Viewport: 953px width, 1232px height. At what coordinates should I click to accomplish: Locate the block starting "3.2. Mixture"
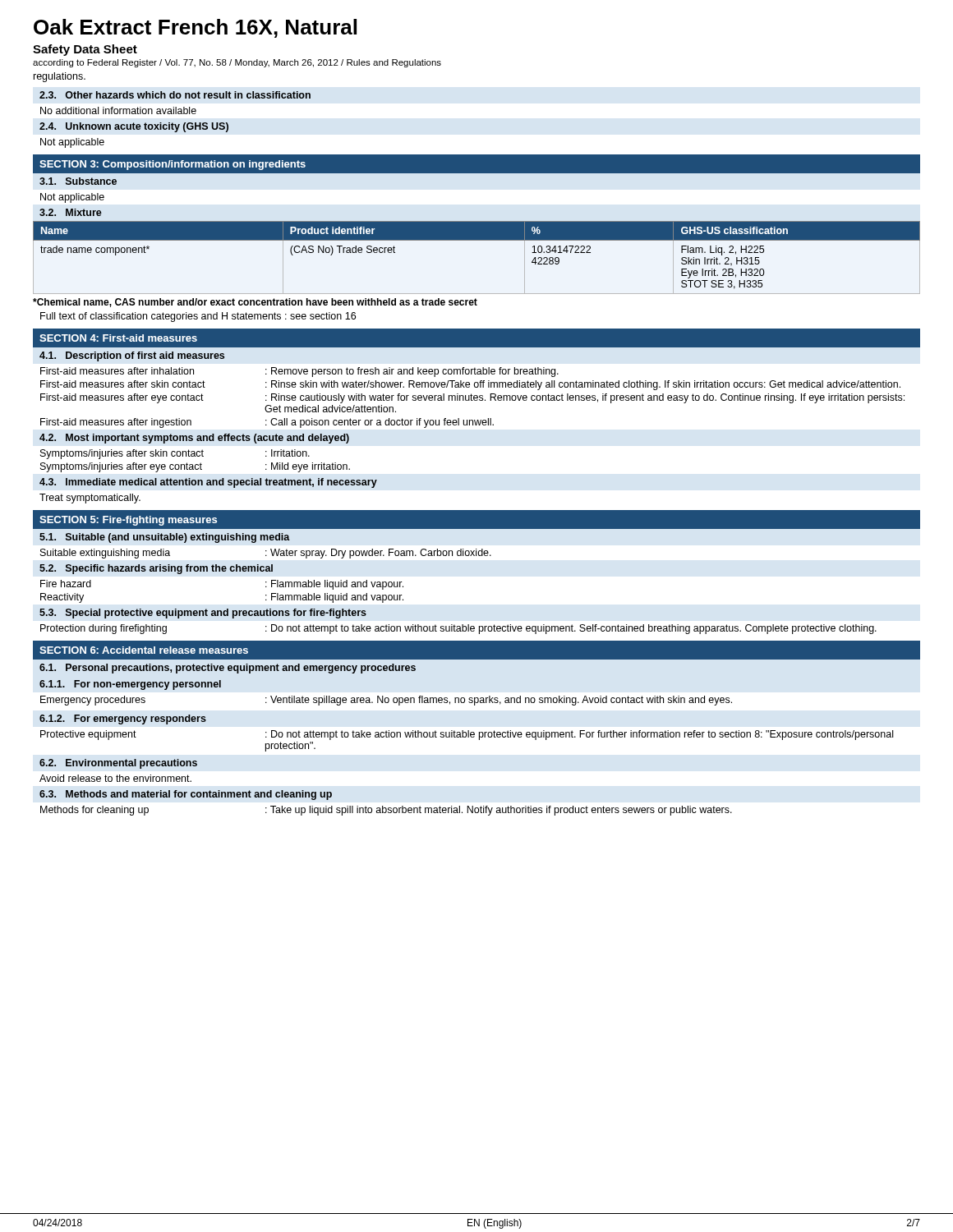tap(476, 213)
